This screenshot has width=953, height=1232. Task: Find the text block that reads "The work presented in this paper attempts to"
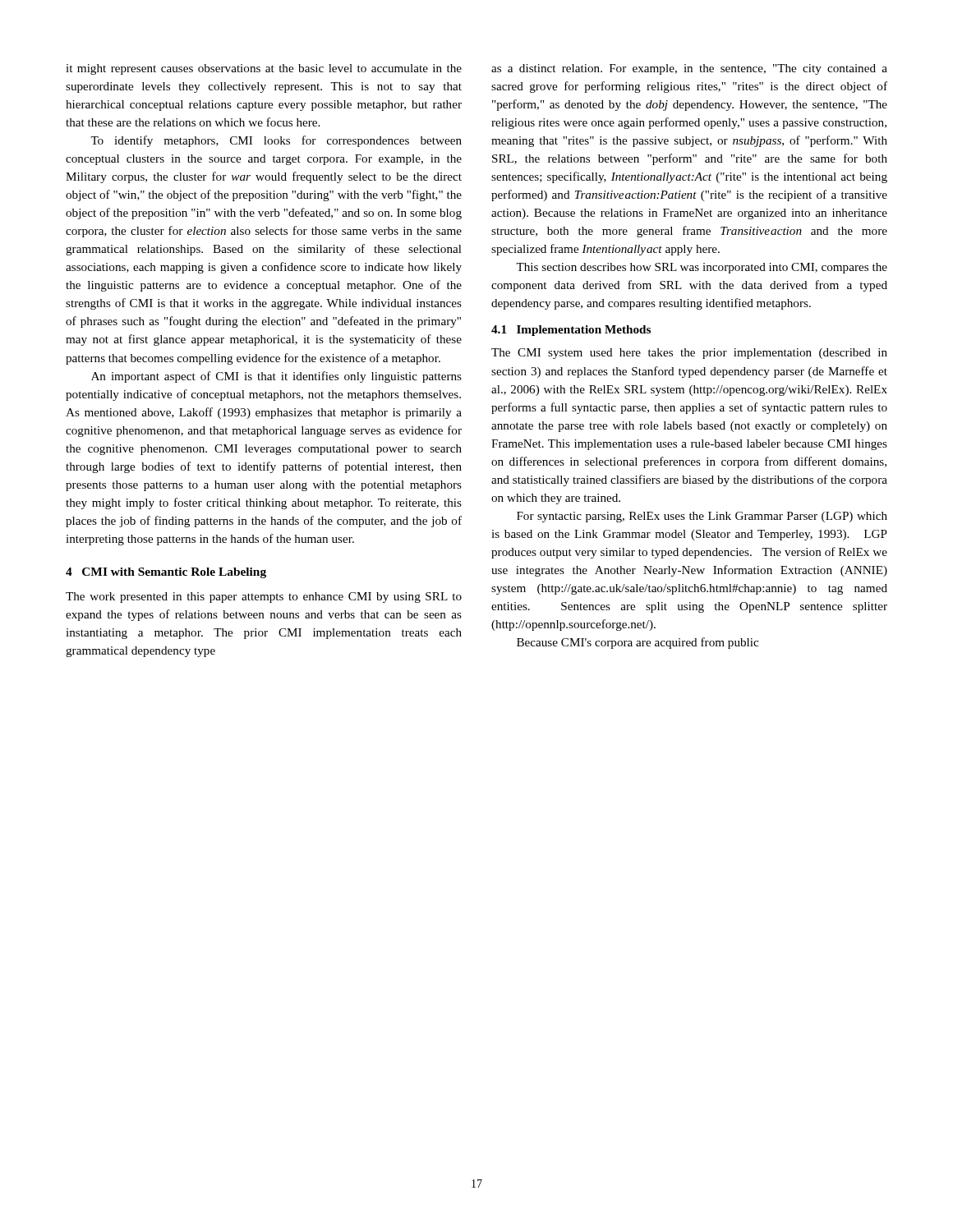(264, 624)
